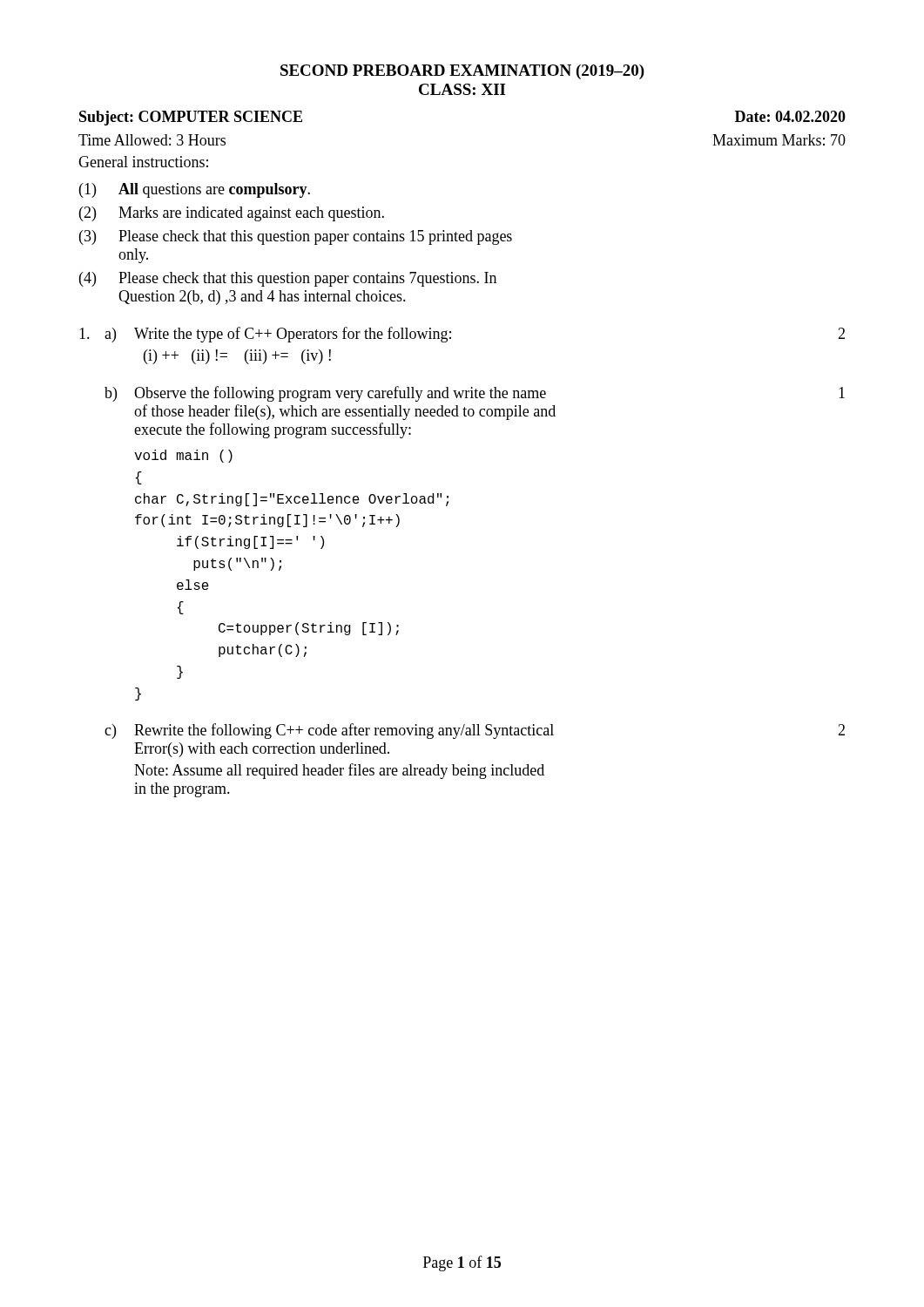Screen dimensions: 1307x924
Task: Locate the list item with the text "(3) Please check that this"
Action: pyautogui.click(x=295, y=246)
